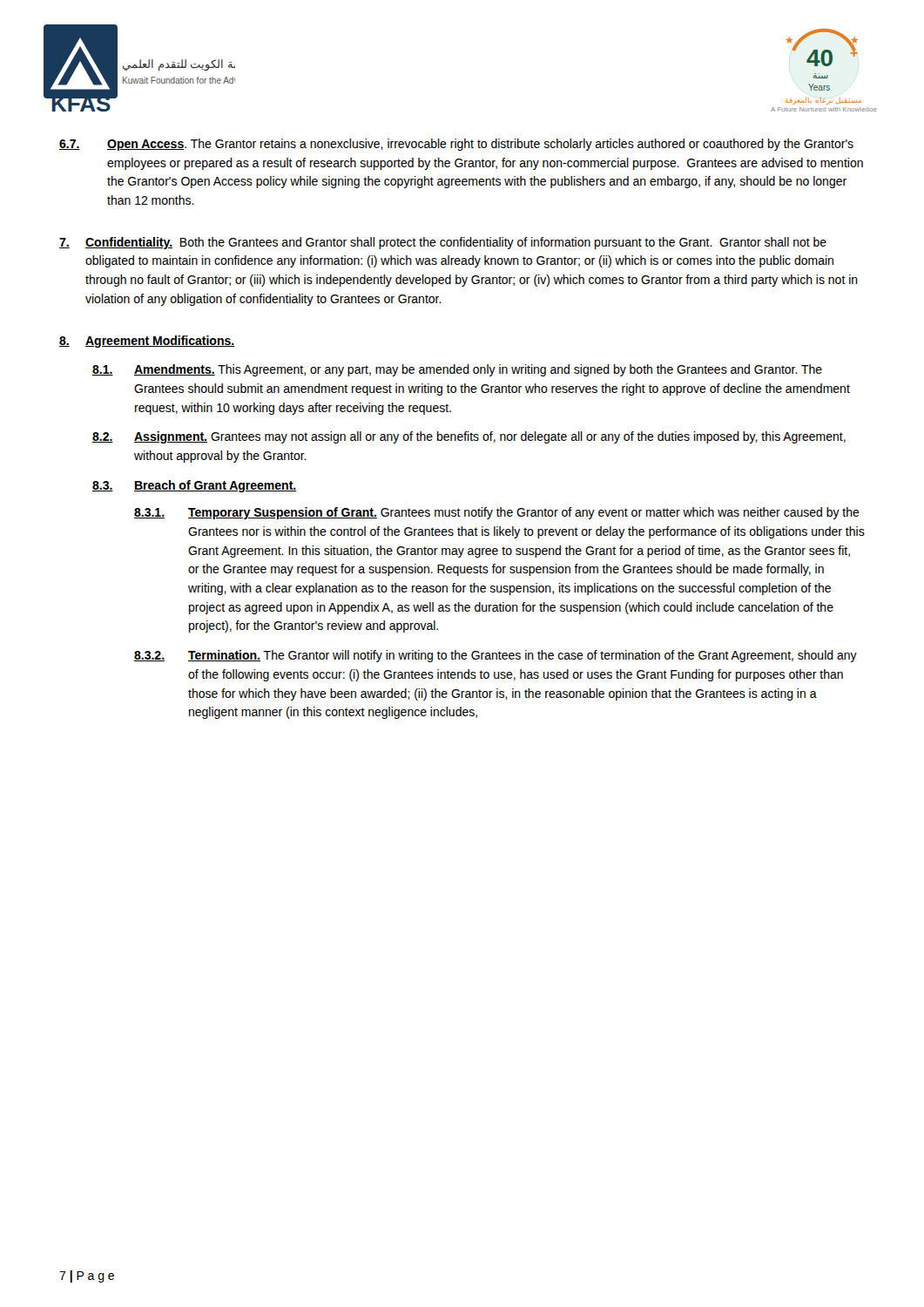Viewport: 924px width, 1307px height.
Task: Where is the passage that starts "8.3.1. Temporary Suspension of Grant."?
Action: click(x=499, y=570)
